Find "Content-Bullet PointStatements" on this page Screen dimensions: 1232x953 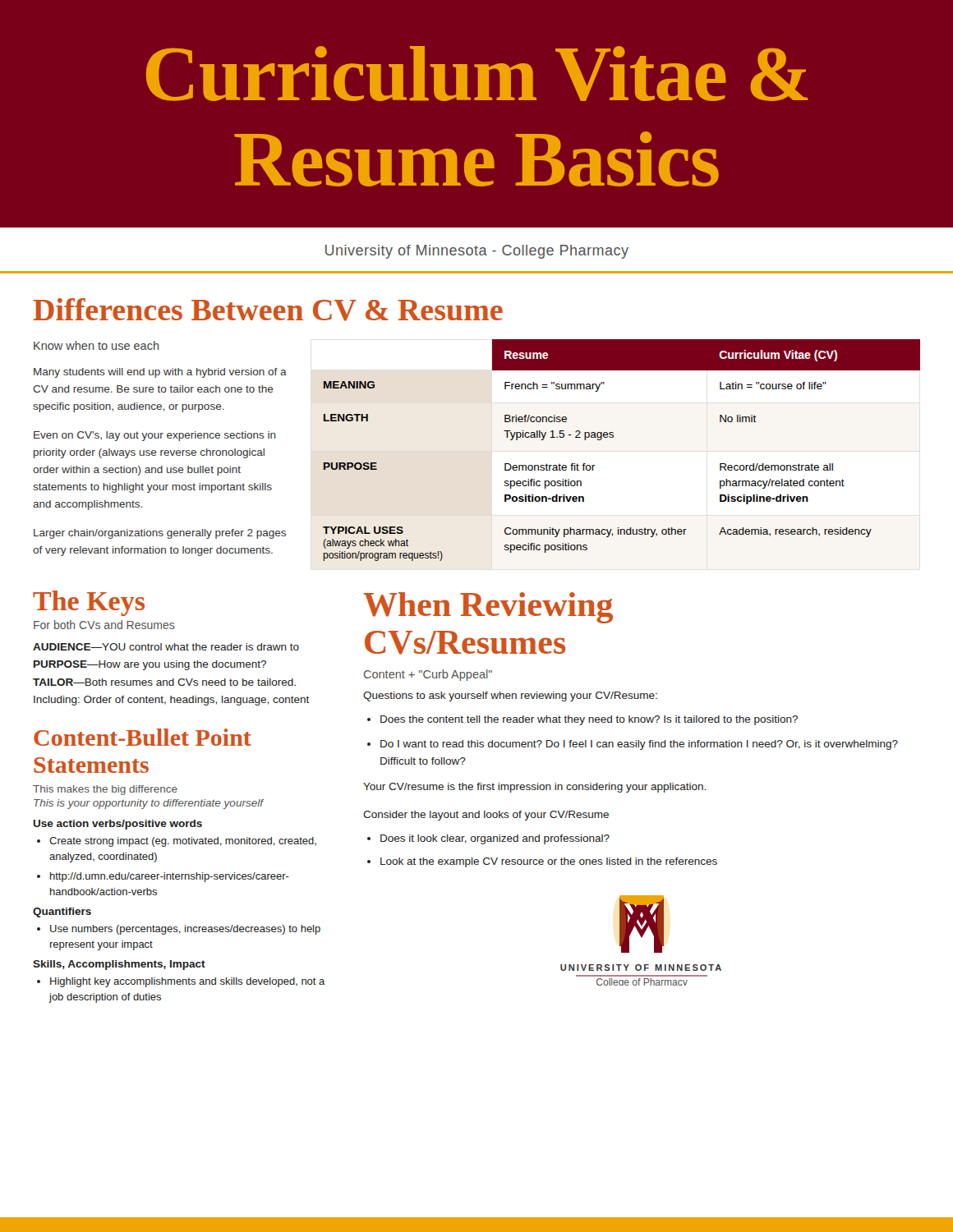142,751
